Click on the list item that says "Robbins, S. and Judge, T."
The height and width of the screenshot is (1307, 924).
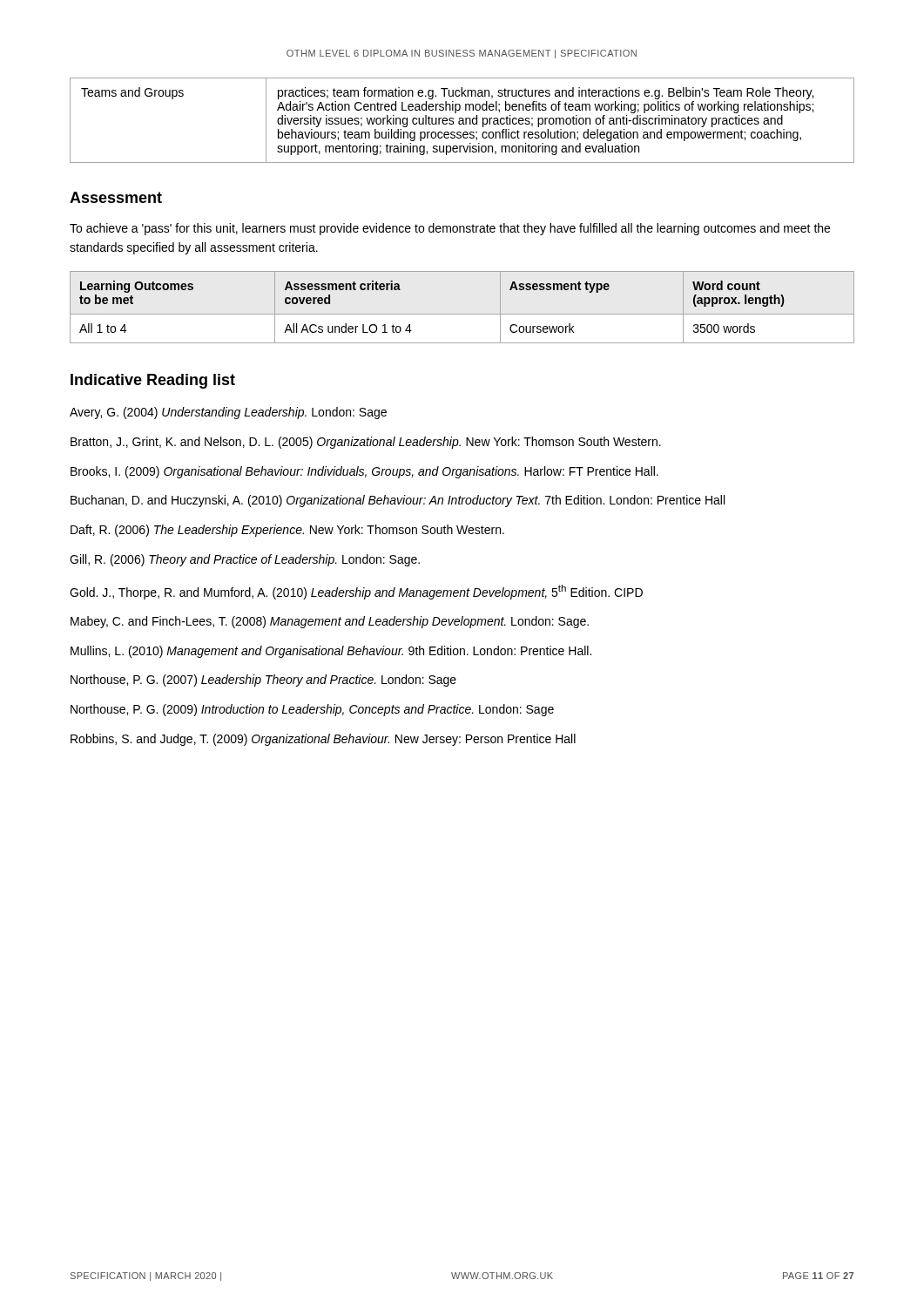pos(323,739)
